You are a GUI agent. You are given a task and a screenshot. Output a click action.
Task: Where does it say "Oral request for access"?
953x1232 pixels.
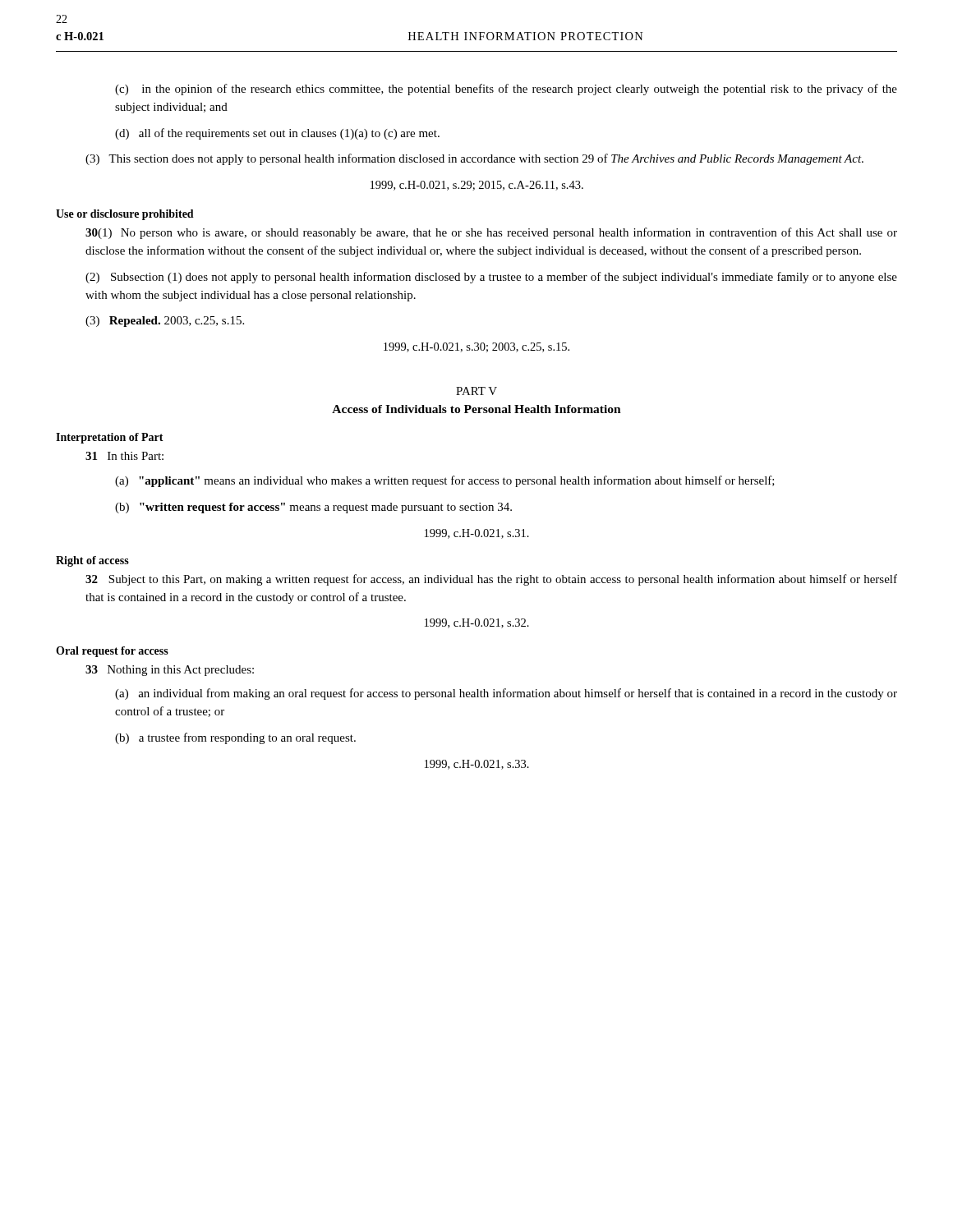pyautogui.click(x=112, y=651)
